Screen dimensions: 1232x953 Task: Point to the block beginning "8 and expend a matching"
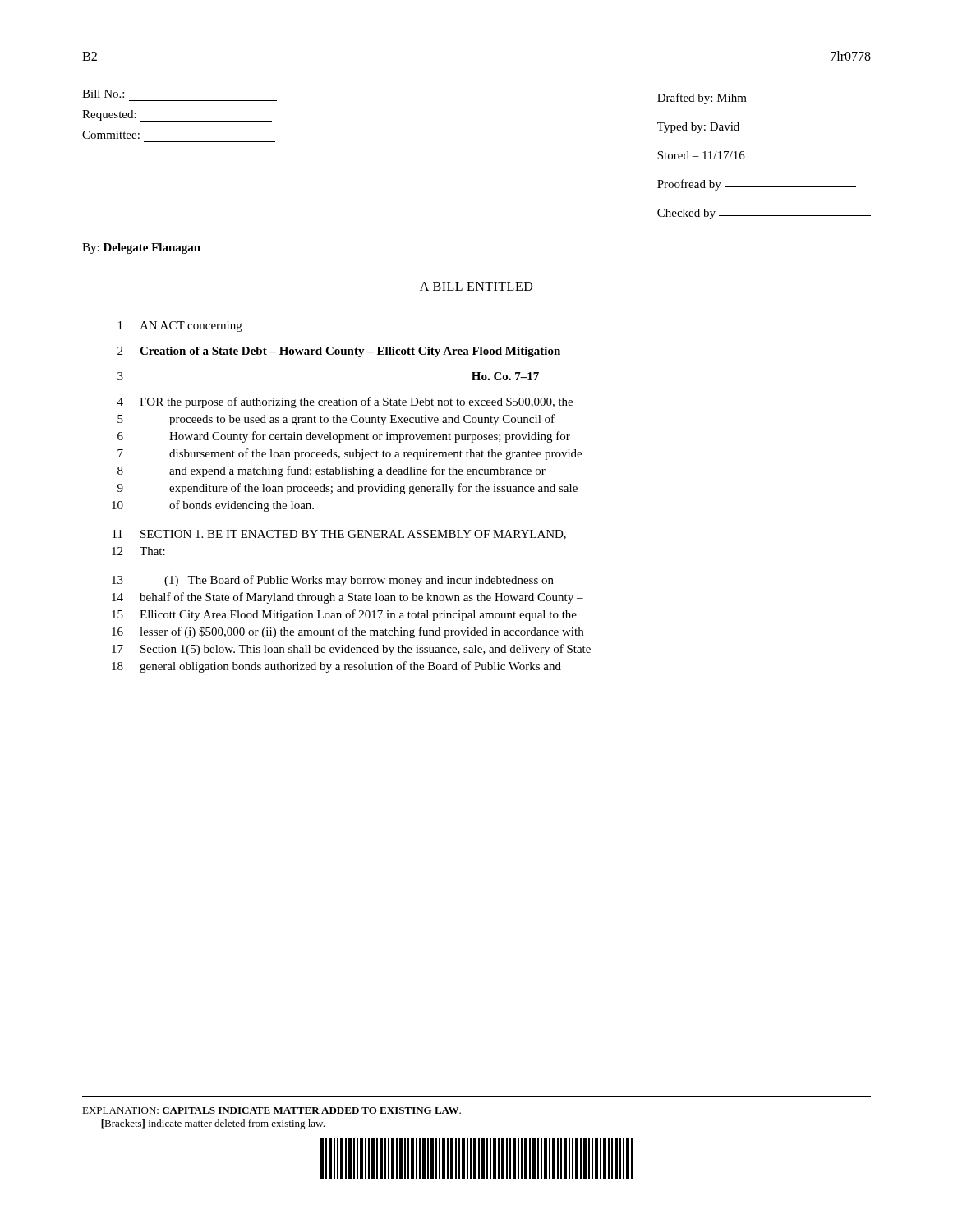[476, 471]
